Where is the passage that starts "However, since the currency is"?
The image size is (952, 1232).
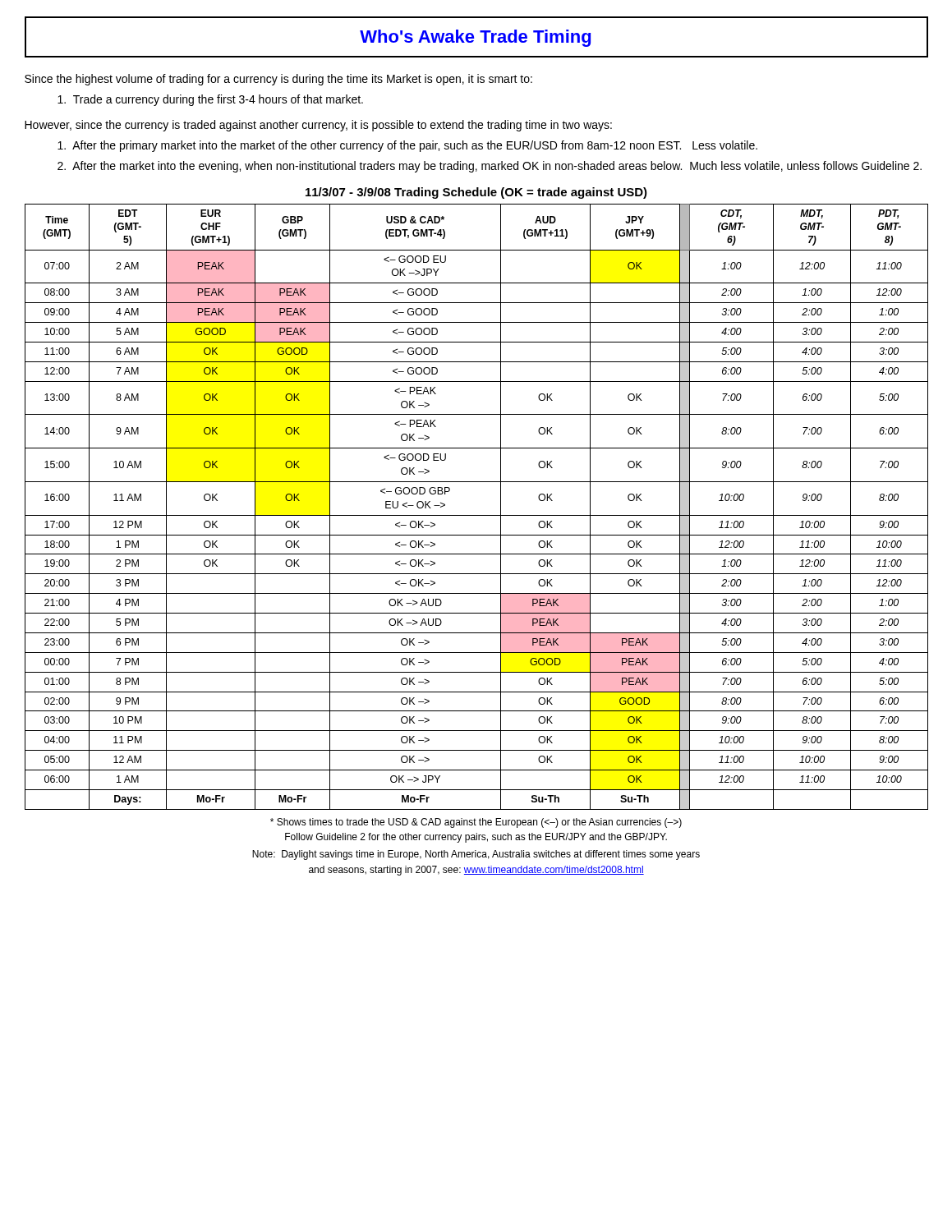318,125
